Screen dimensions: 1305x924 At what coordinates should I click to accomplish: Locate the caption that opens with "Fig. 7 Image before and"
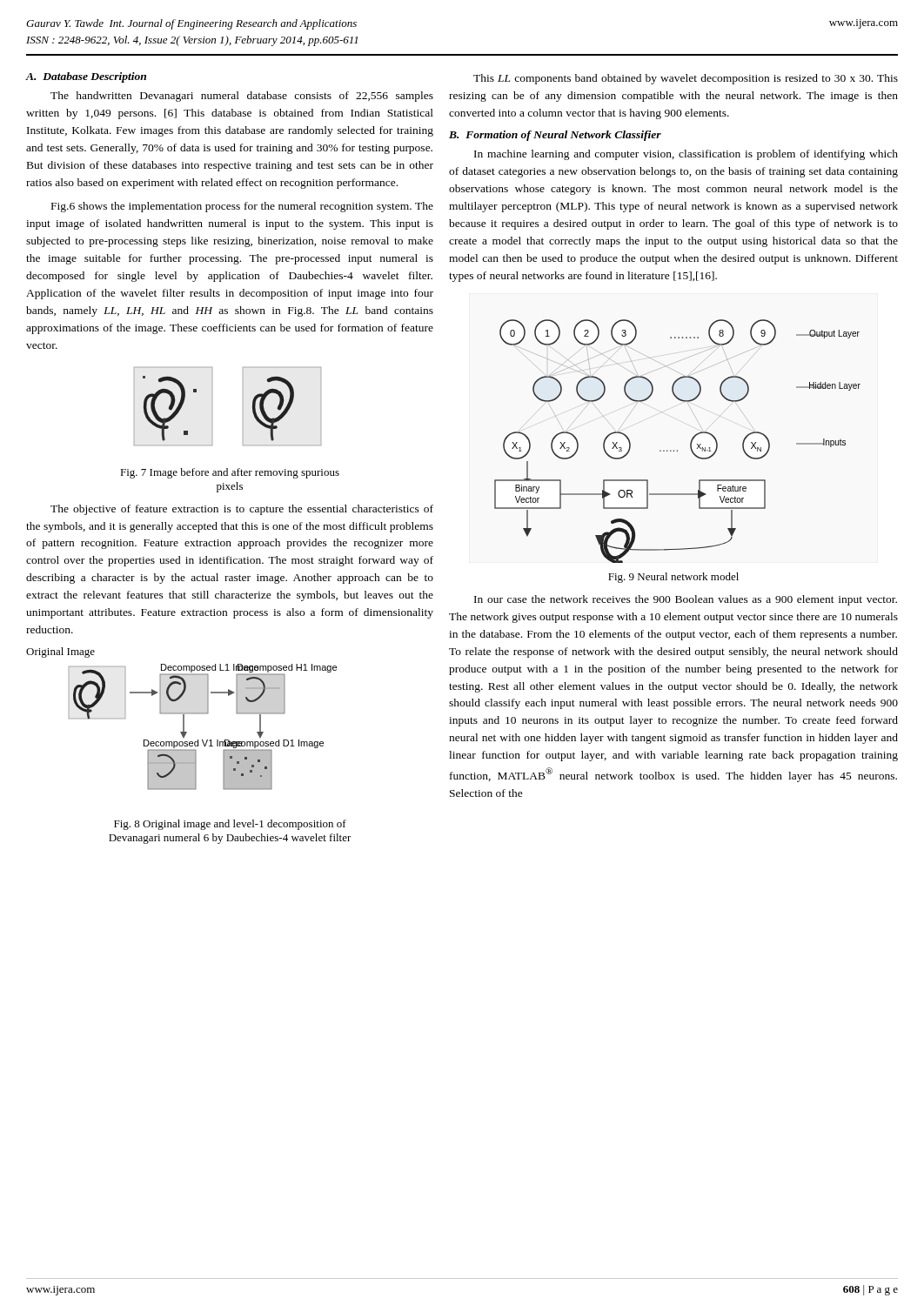pos(230,479)
